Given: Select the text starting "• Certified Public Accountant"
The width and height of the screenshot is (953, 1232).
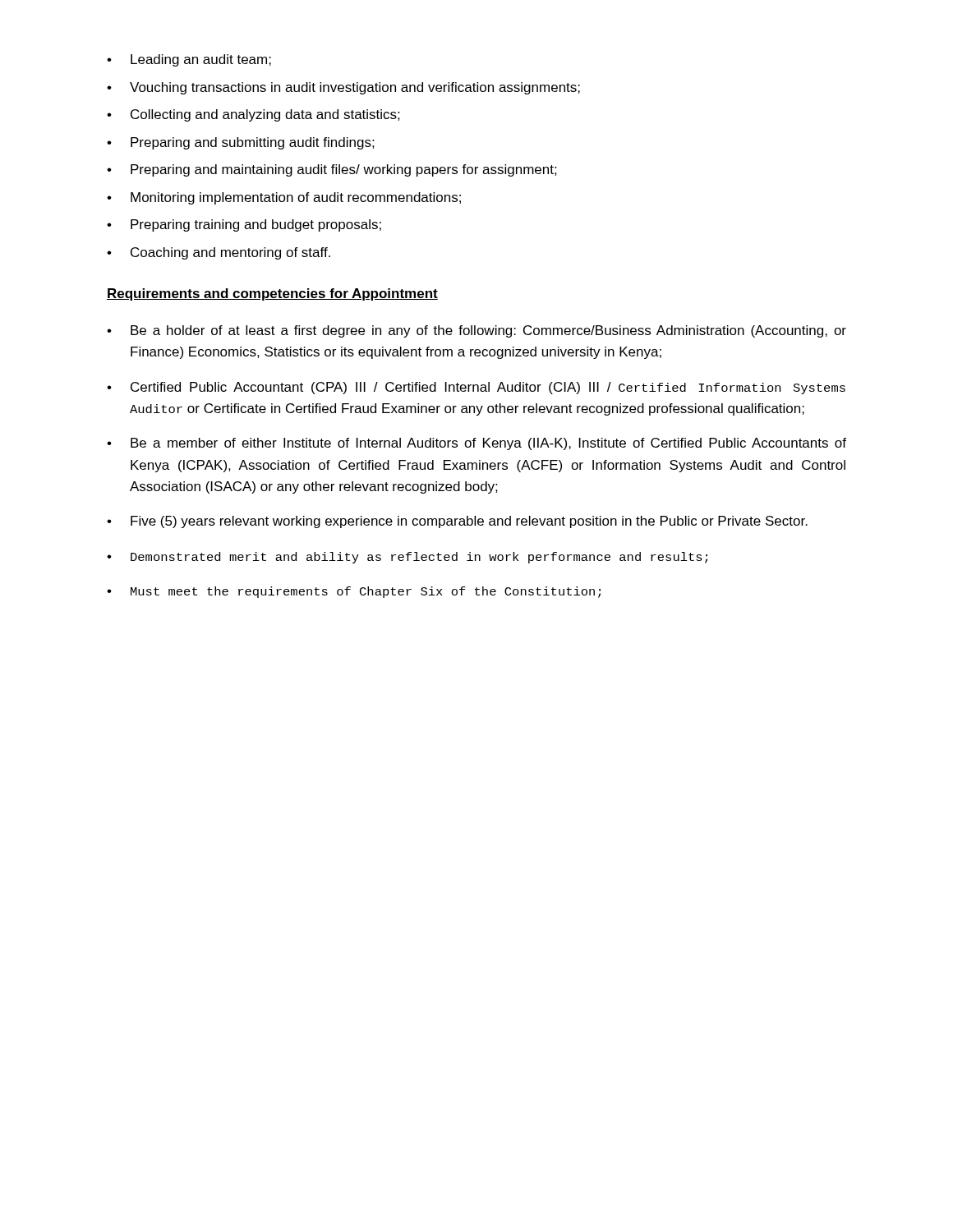Looking at the screenshot, I should coord(476,398).
